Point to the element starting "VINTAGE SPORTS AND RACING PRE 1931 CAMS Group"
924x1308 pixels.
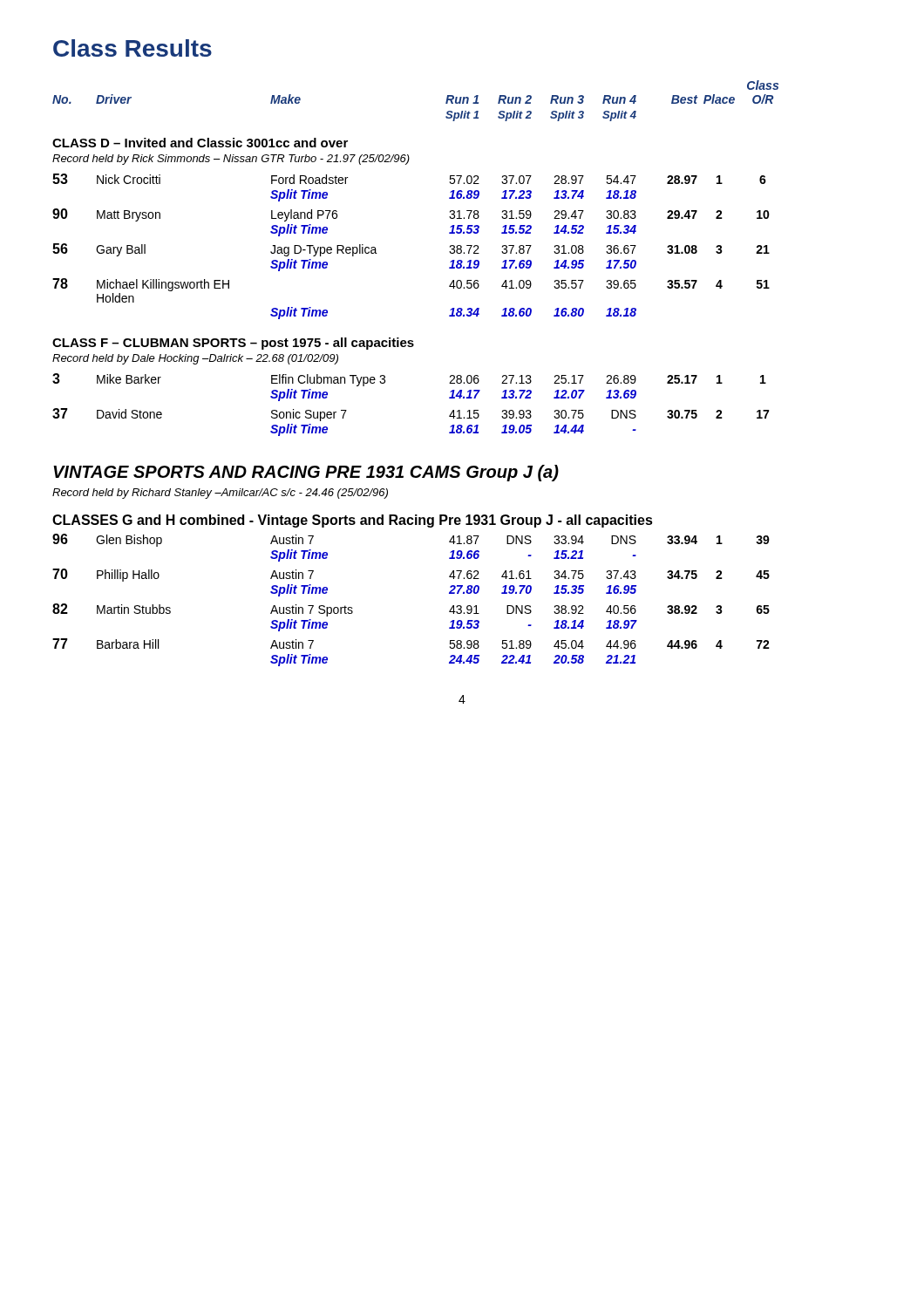click(x=462, y=472)
